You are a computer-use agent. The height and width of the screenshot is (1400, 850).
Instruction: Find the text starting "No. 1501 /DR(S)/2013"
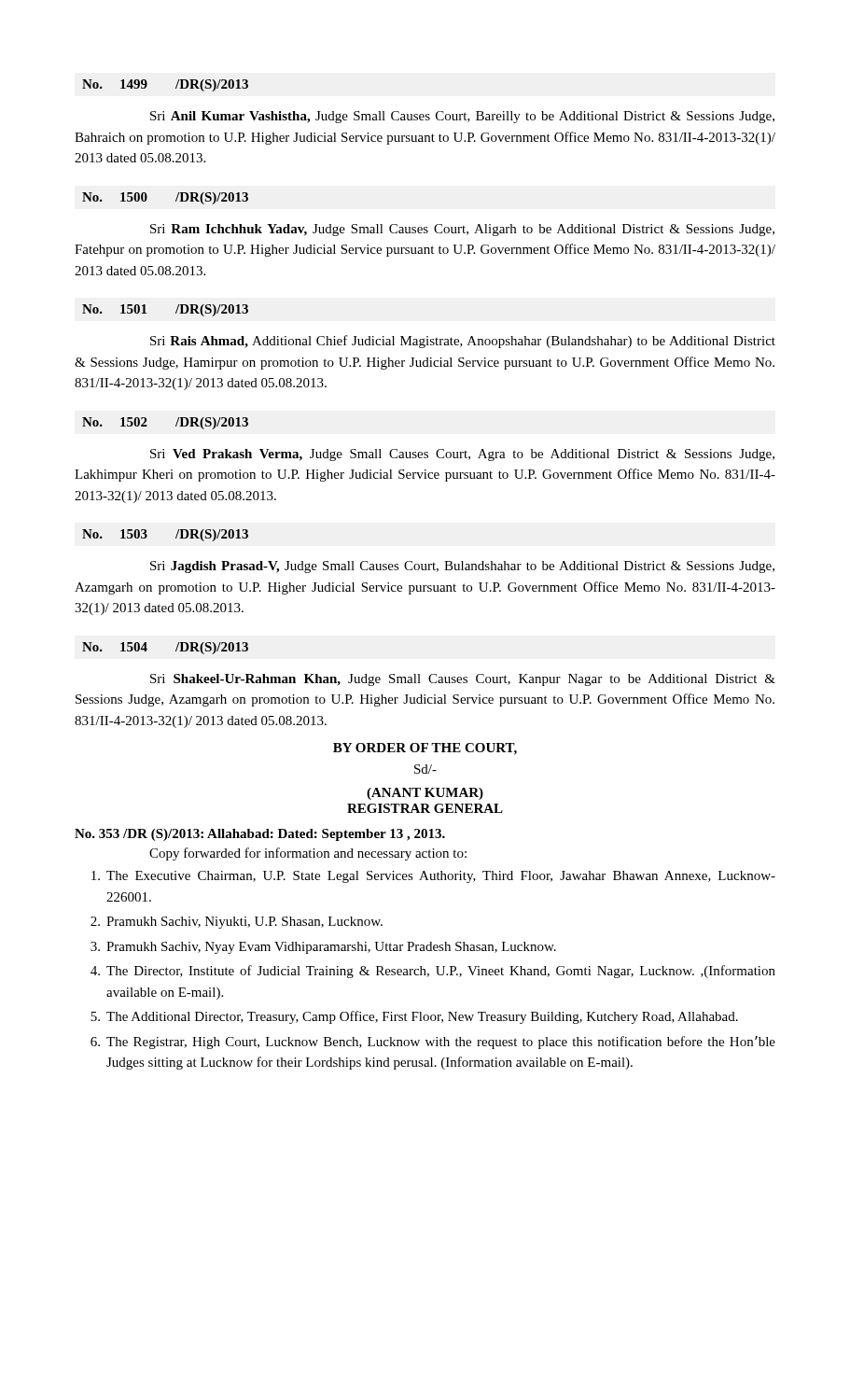(x=165, y=309)
